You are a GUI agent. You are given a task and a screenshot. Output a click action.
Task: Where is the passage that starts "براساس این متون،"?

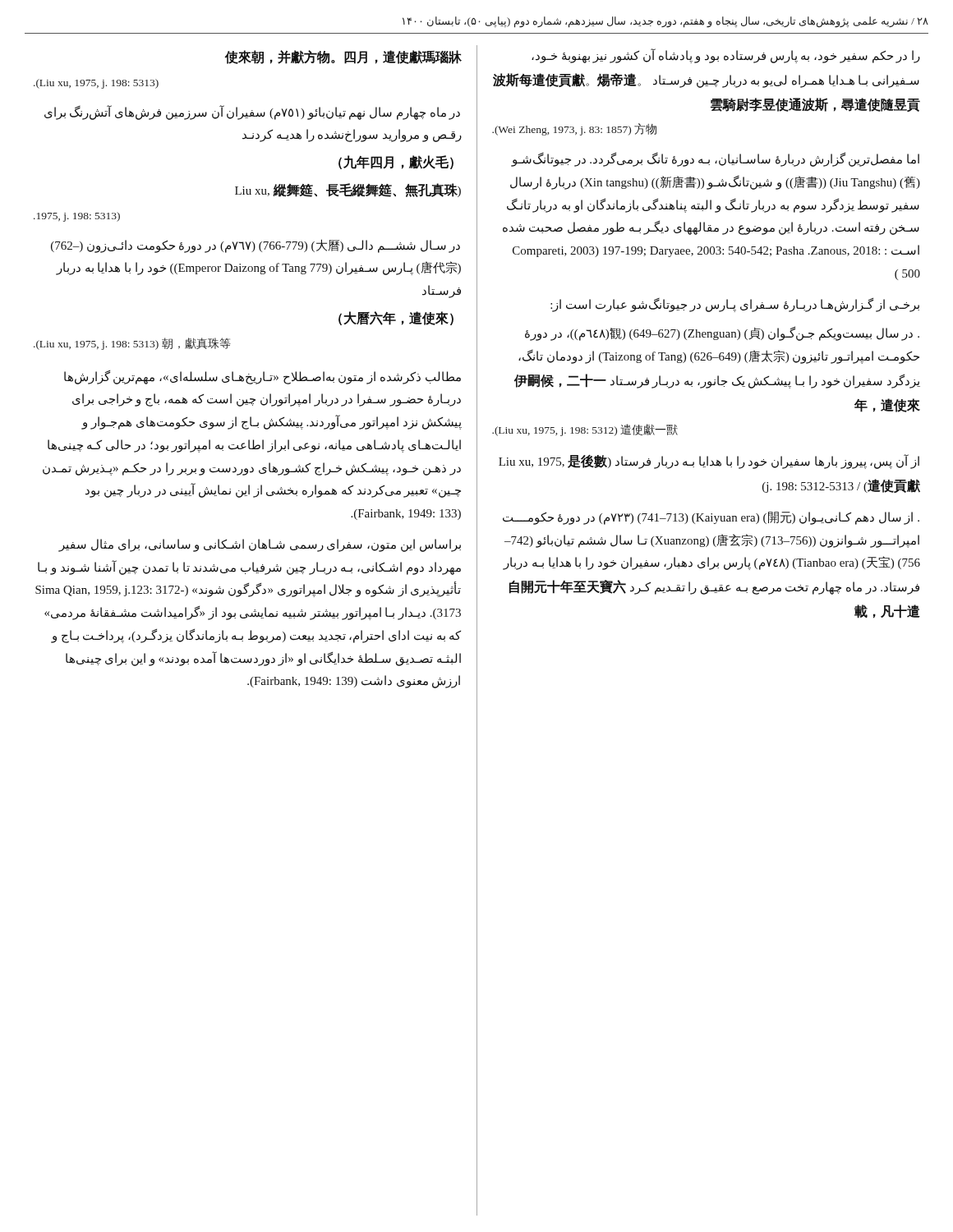pyautogui.click(x=247, y=614)
